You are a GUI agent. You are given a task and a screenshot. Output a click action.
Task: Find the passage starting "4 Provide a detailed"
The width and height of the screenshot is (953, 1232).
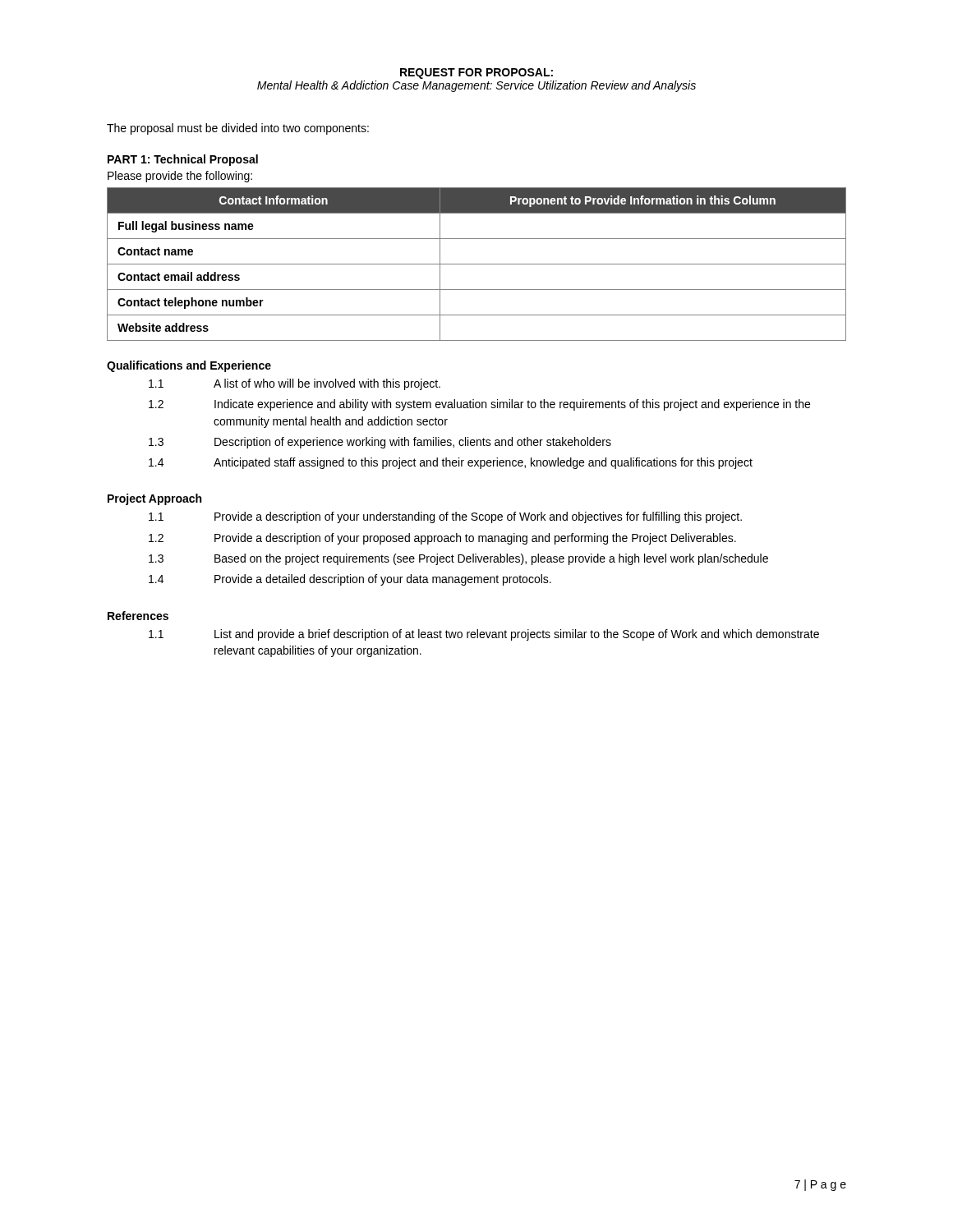[x=476, y=579]
